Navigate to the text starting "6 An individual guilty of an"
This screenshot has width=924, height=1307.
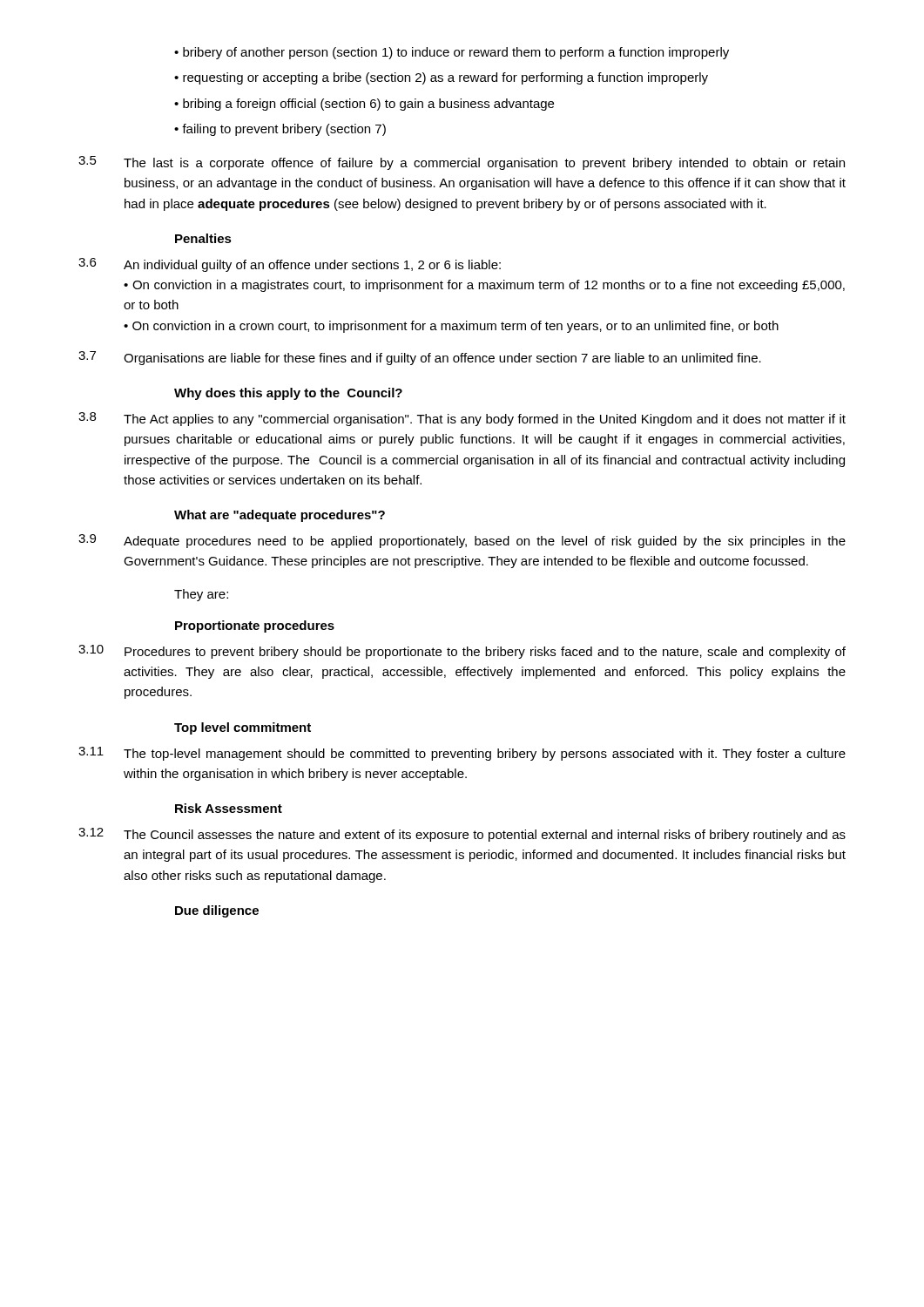(462, 295)
